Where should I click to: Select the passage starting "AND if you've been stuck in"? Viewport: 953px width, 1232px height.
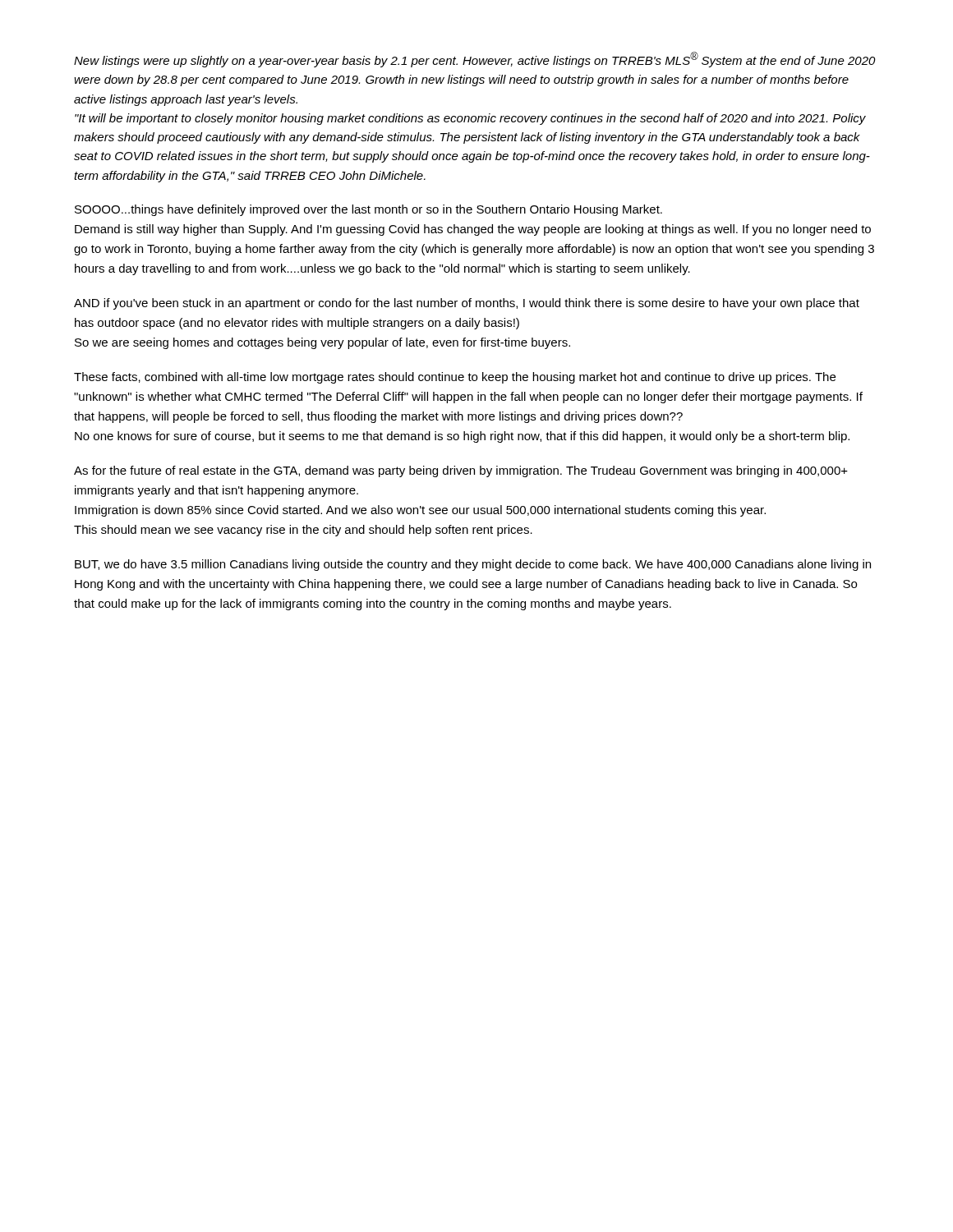click(467, 322)
